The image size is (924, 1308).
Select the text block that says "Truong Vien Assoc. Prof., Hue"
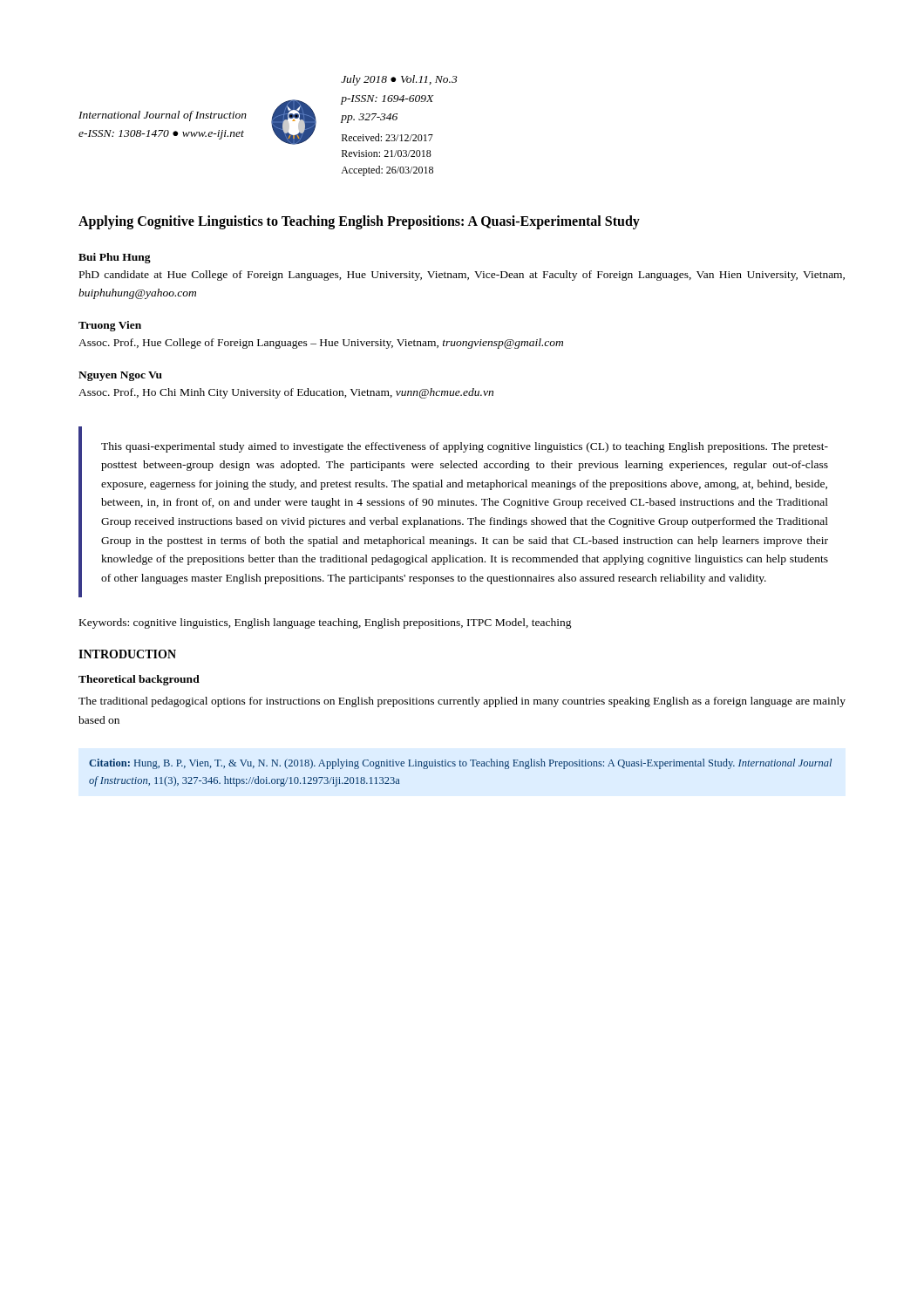(x=462, y=335)
